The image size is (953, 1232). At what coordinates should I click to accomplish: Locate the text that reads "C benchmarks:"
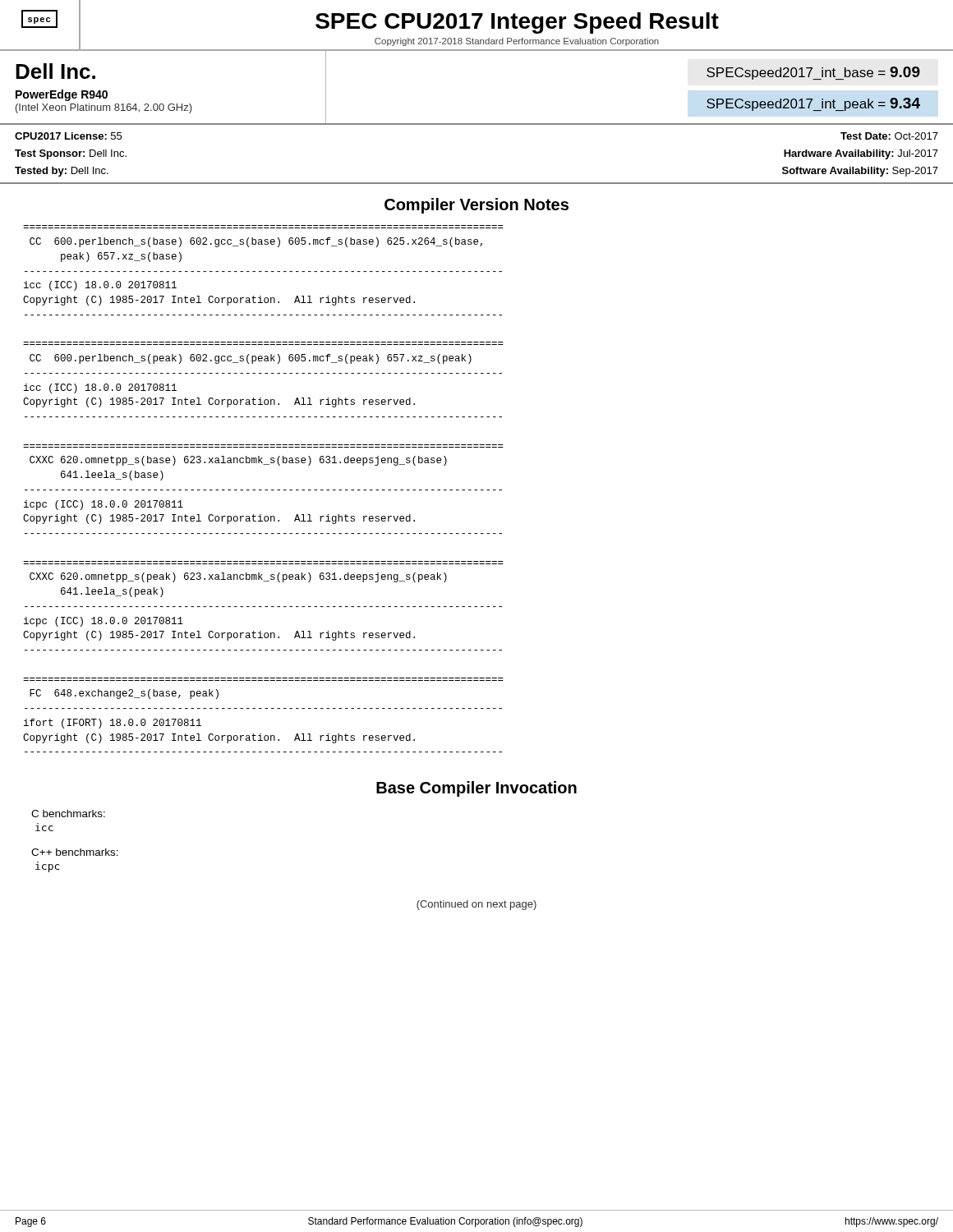click(x=69, y=814)
